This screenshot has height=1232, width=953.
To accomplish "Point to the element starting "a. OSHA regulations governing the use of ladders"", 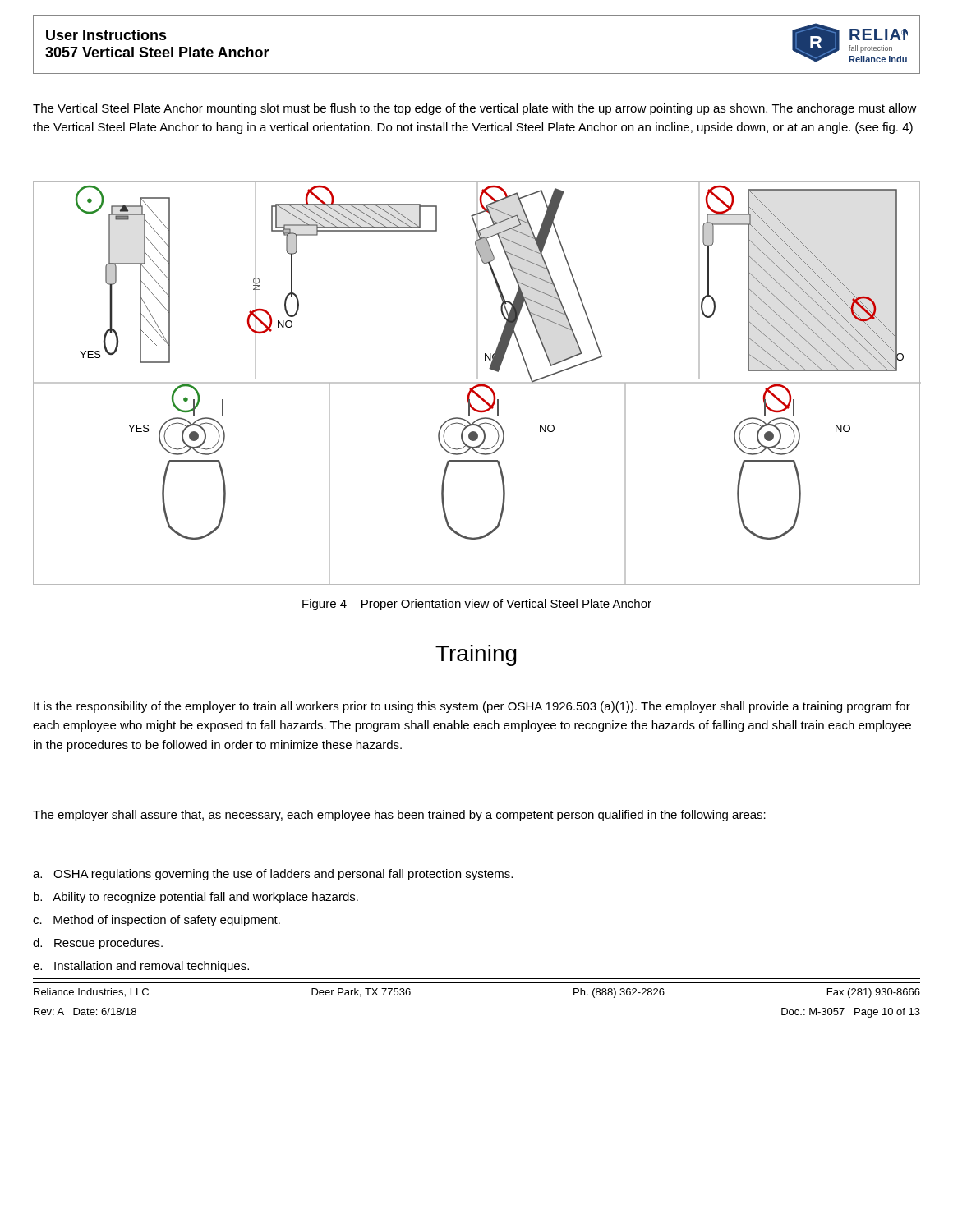I will point(273,873).
